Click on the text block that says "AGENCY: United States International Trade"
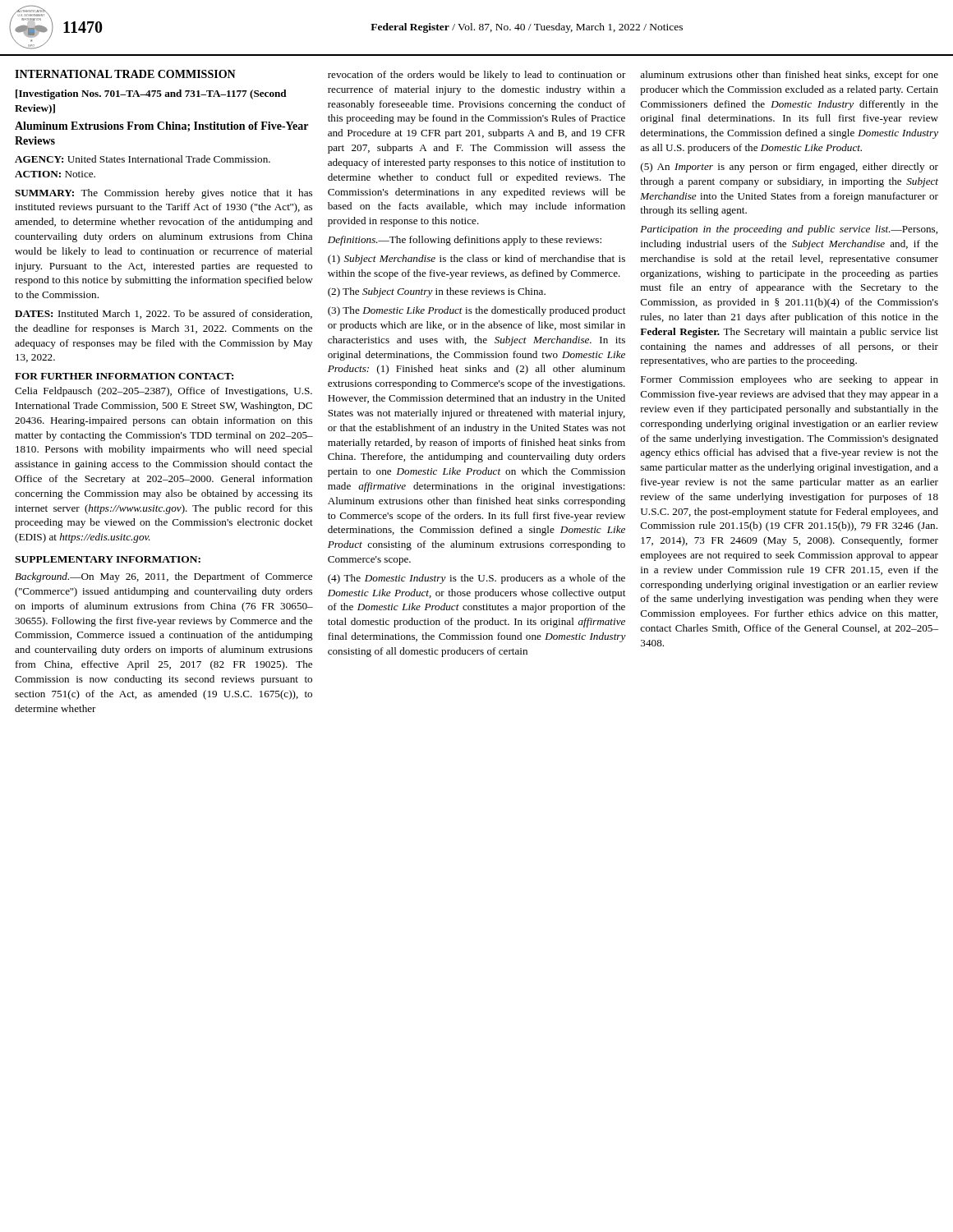This screenshot has height=1232, width=953. pyautogui.click(x=143, y=166)
